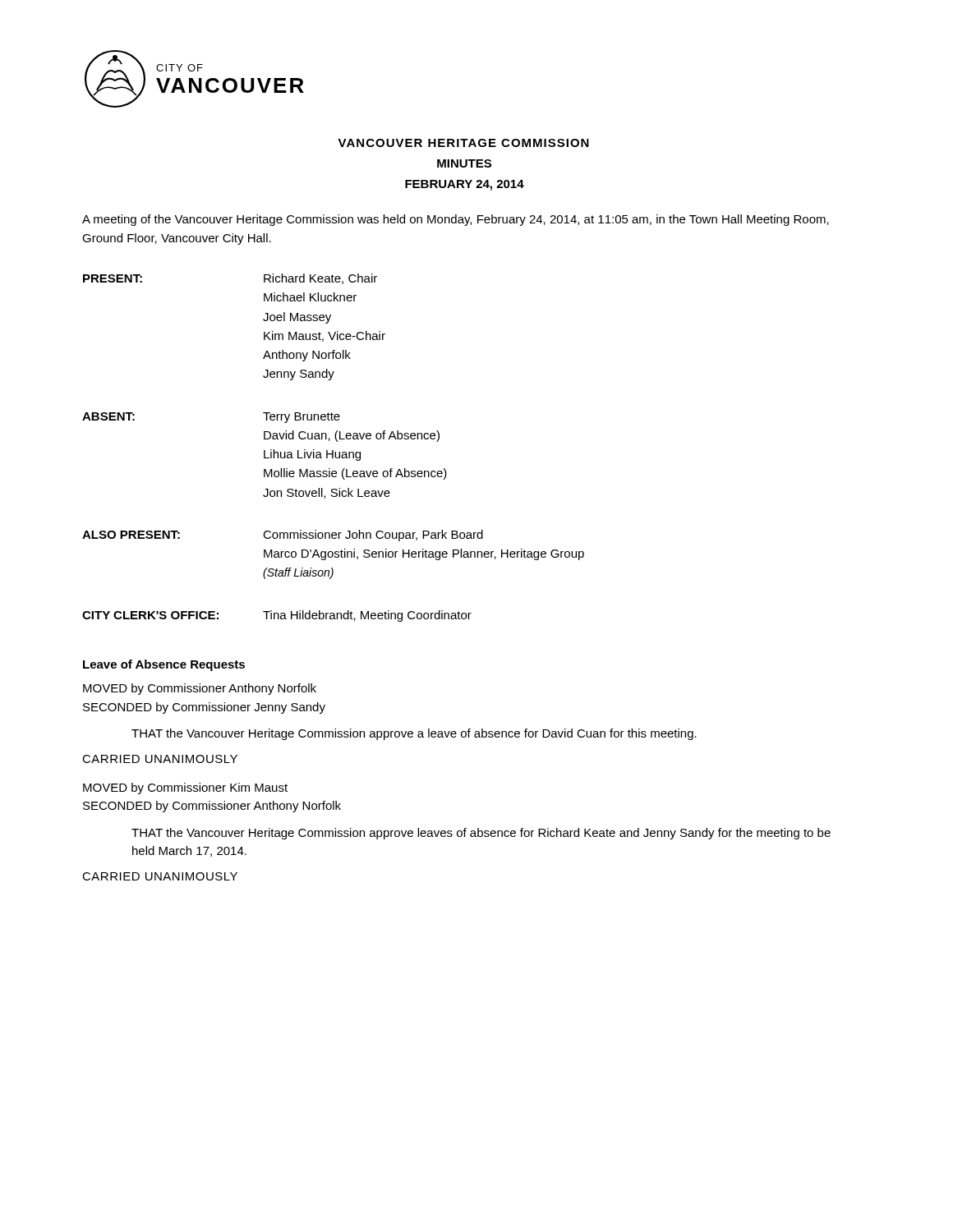The height and width of the screenshot is (1232, 953).
Task: Locate the region starting "Leave of Absence Requests"
Action: 164,664
